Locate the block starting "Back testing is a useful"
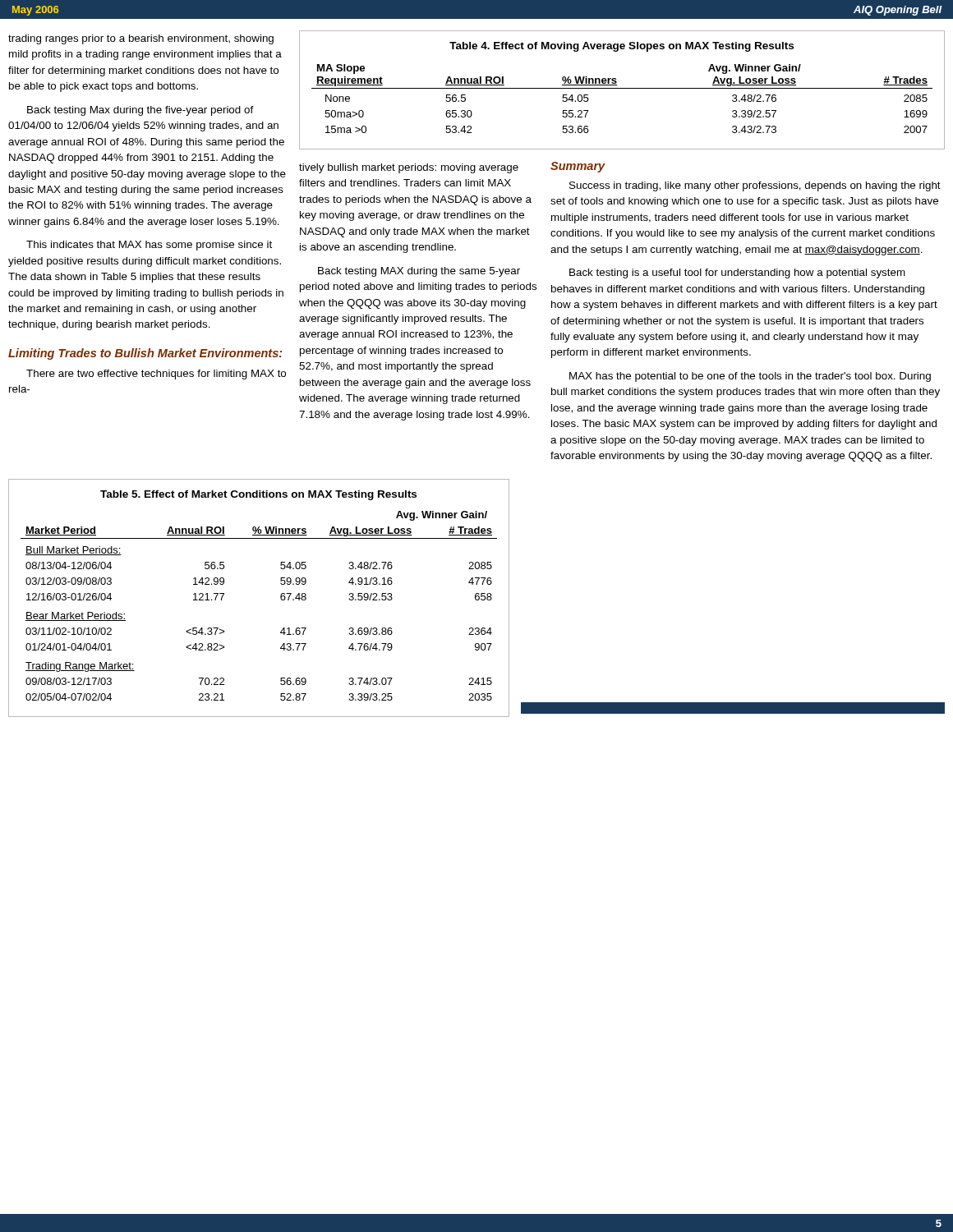953x1232 pixels. (744, 312)
